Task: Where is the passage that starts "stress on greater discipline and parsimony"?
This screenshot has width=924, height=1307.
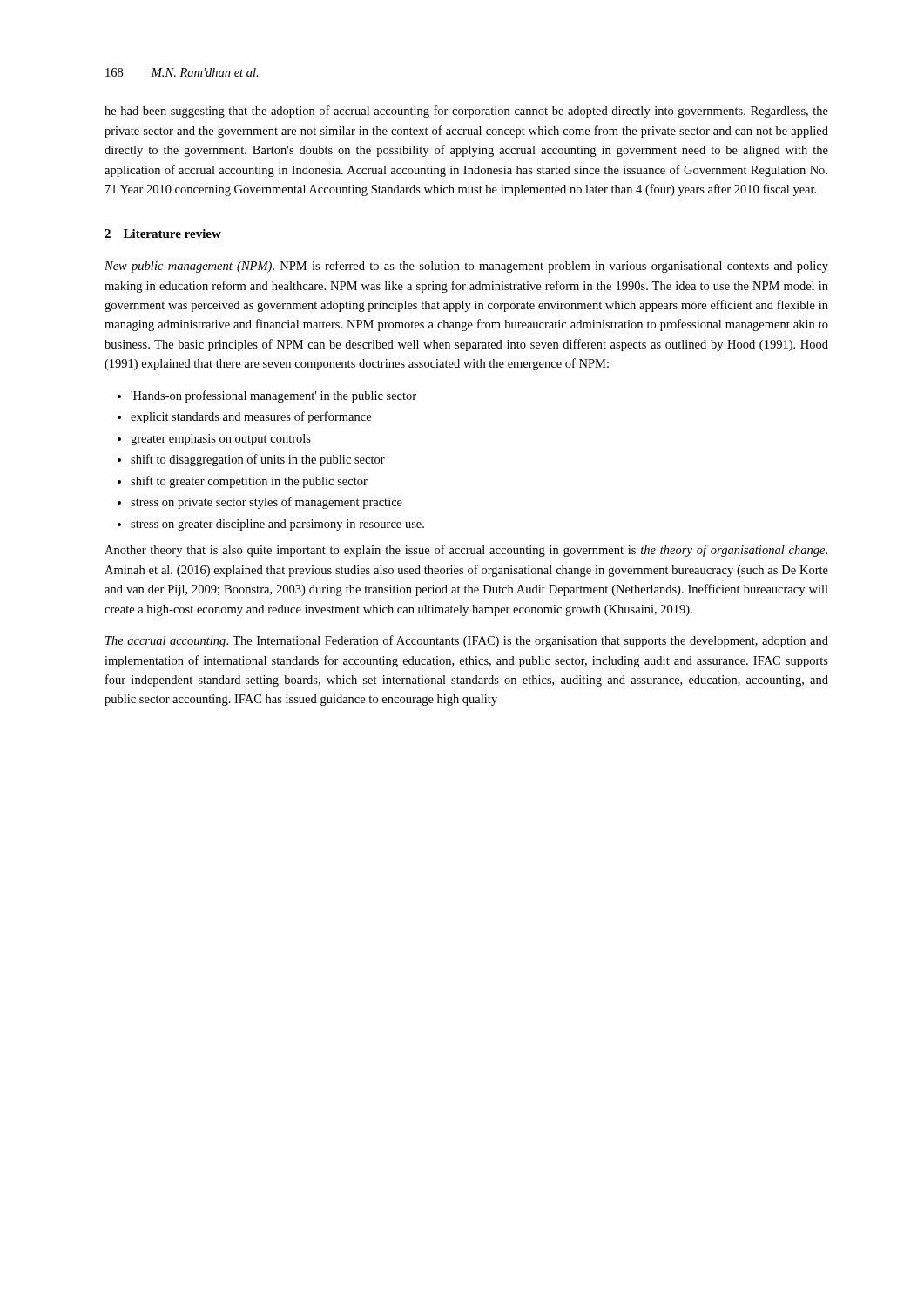Action: [x=278, y=523]
